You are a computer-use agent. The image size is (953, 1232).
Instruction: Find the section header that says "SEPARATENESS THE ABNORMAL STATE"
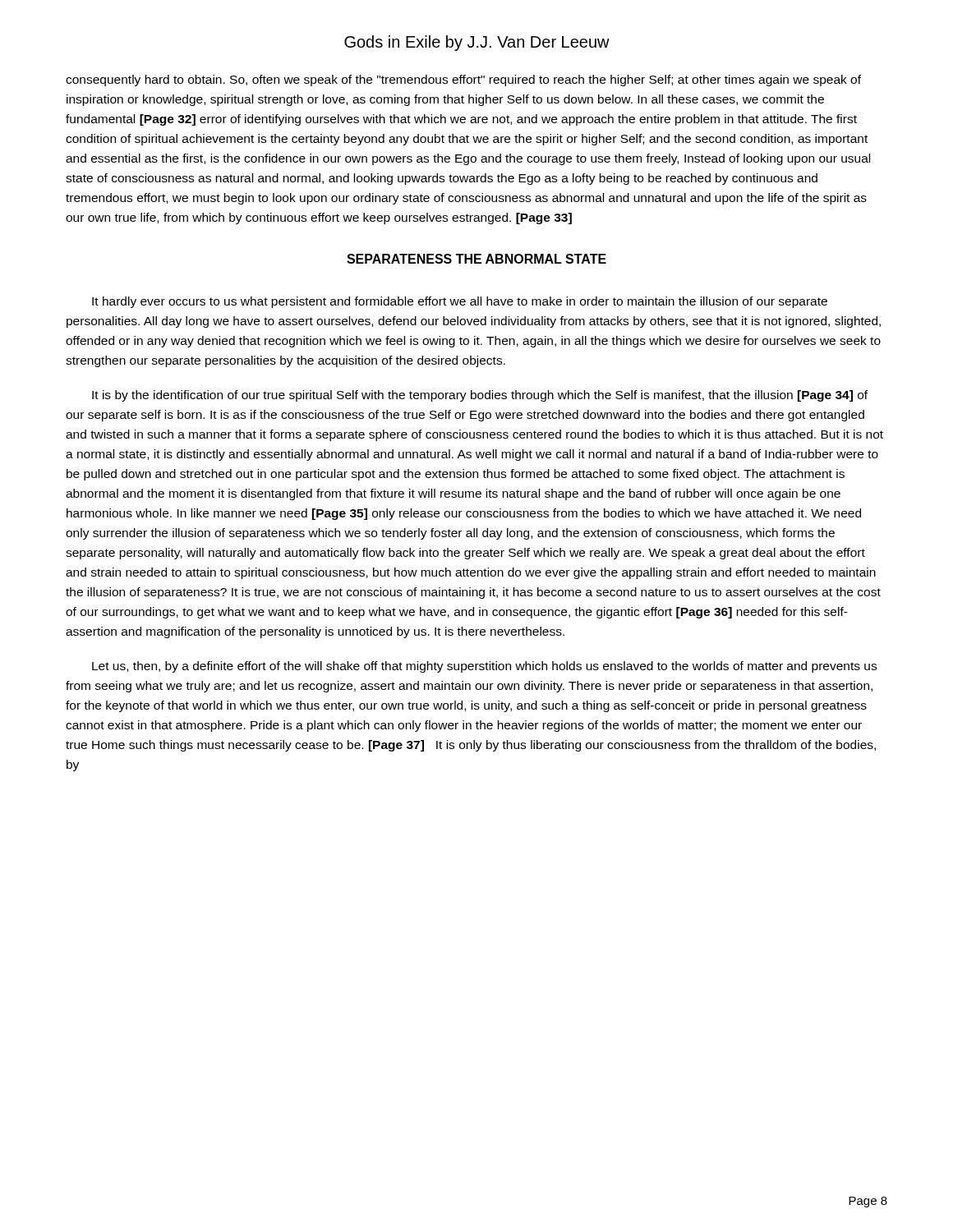pos(476,259)
